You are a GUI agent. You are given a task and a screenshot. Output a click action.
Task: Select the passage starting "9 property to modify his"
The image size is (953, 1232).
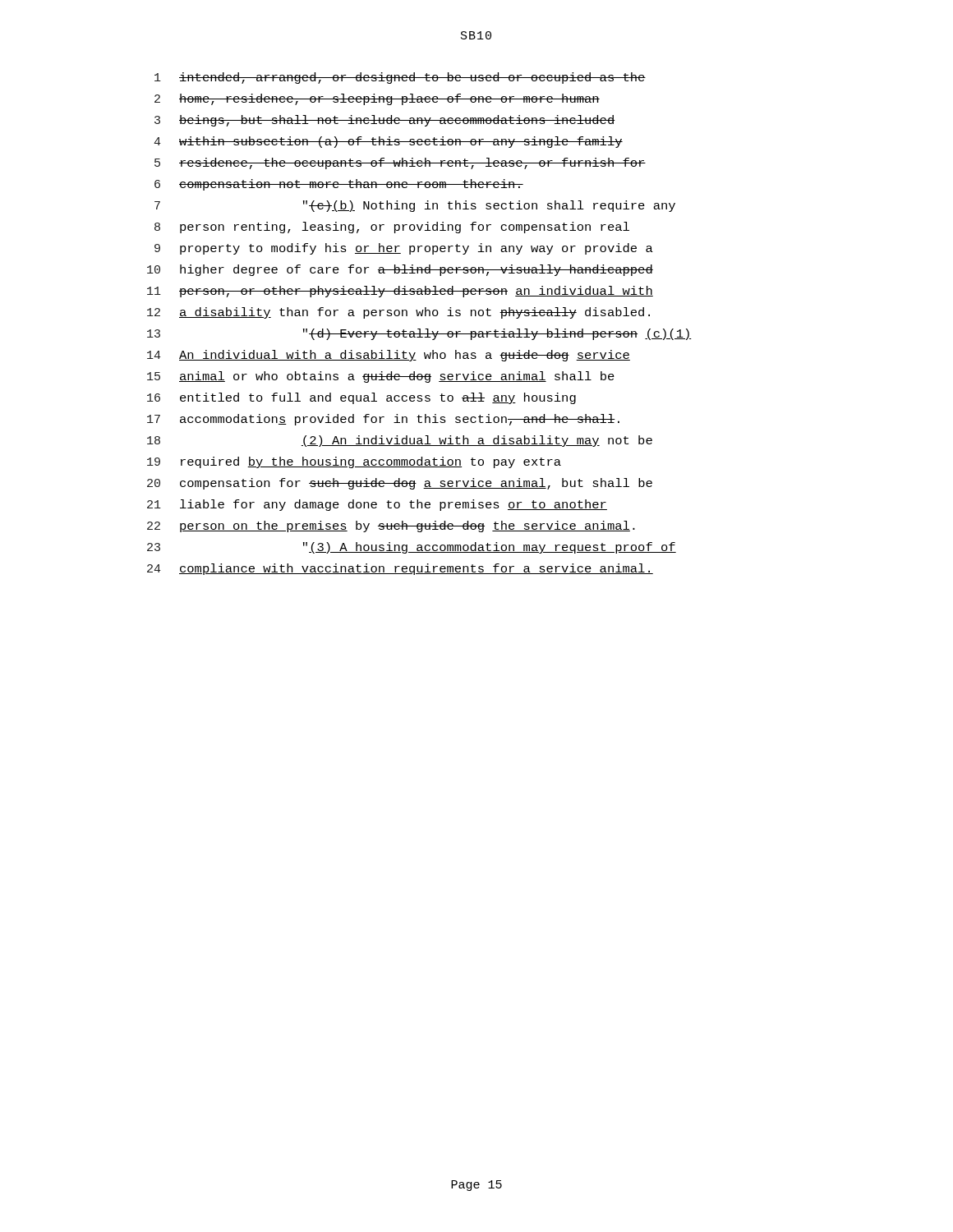pos(476,249)
